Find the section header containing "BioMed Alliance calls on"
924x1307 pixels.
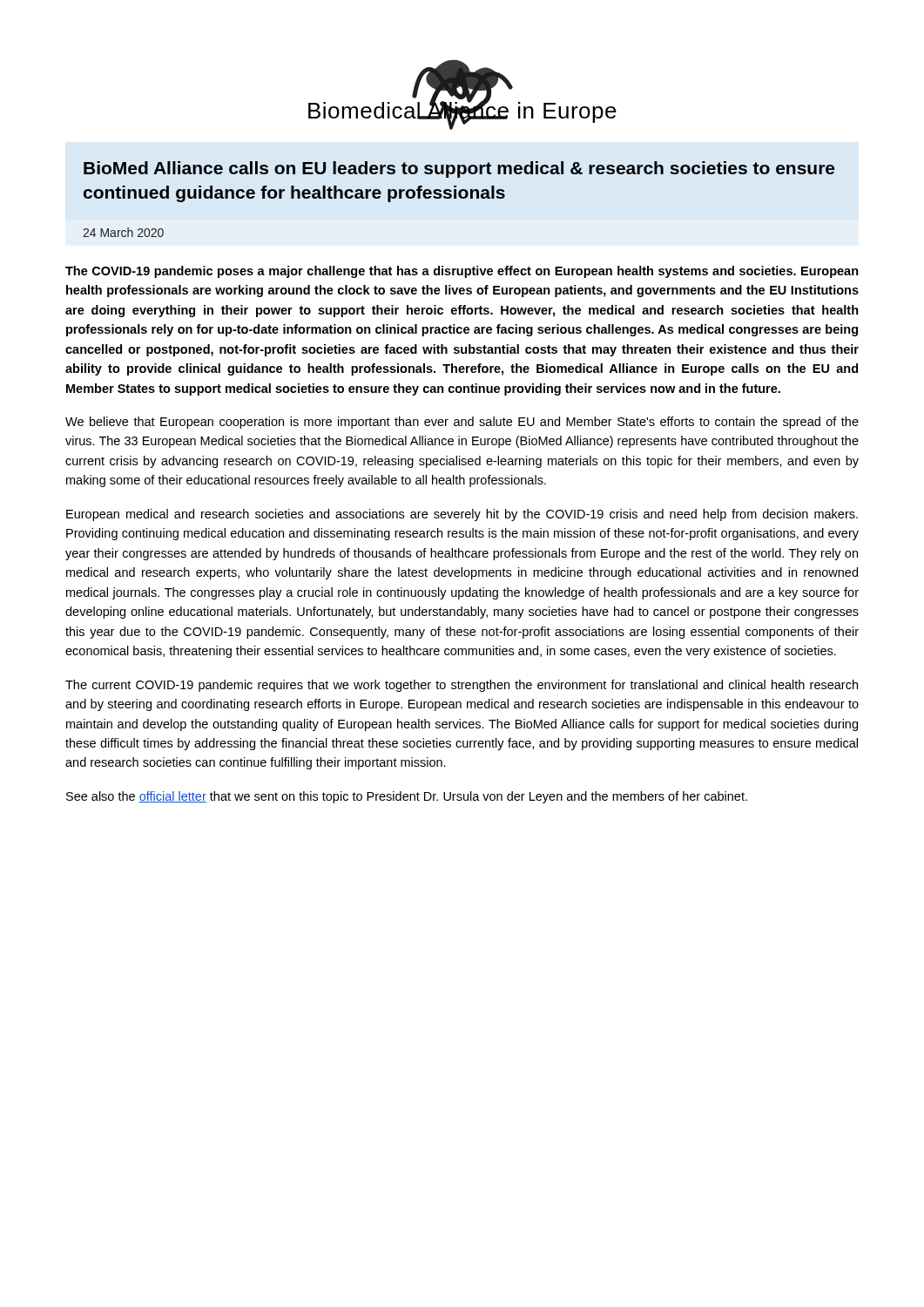(462, 181)
